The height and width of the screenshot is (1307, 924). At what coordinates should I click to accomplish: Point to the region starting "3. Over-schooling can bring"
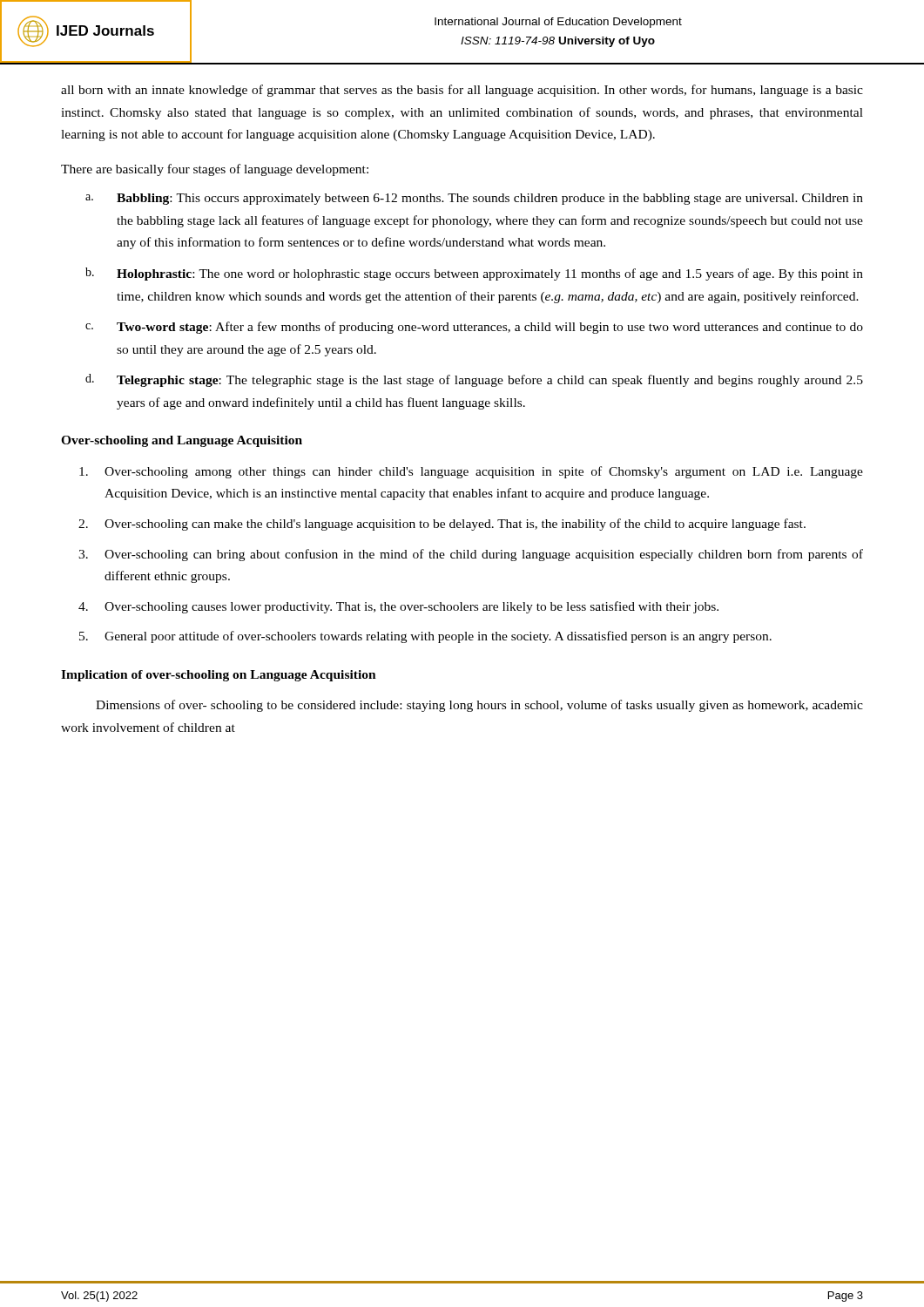(x=471, y=565)
